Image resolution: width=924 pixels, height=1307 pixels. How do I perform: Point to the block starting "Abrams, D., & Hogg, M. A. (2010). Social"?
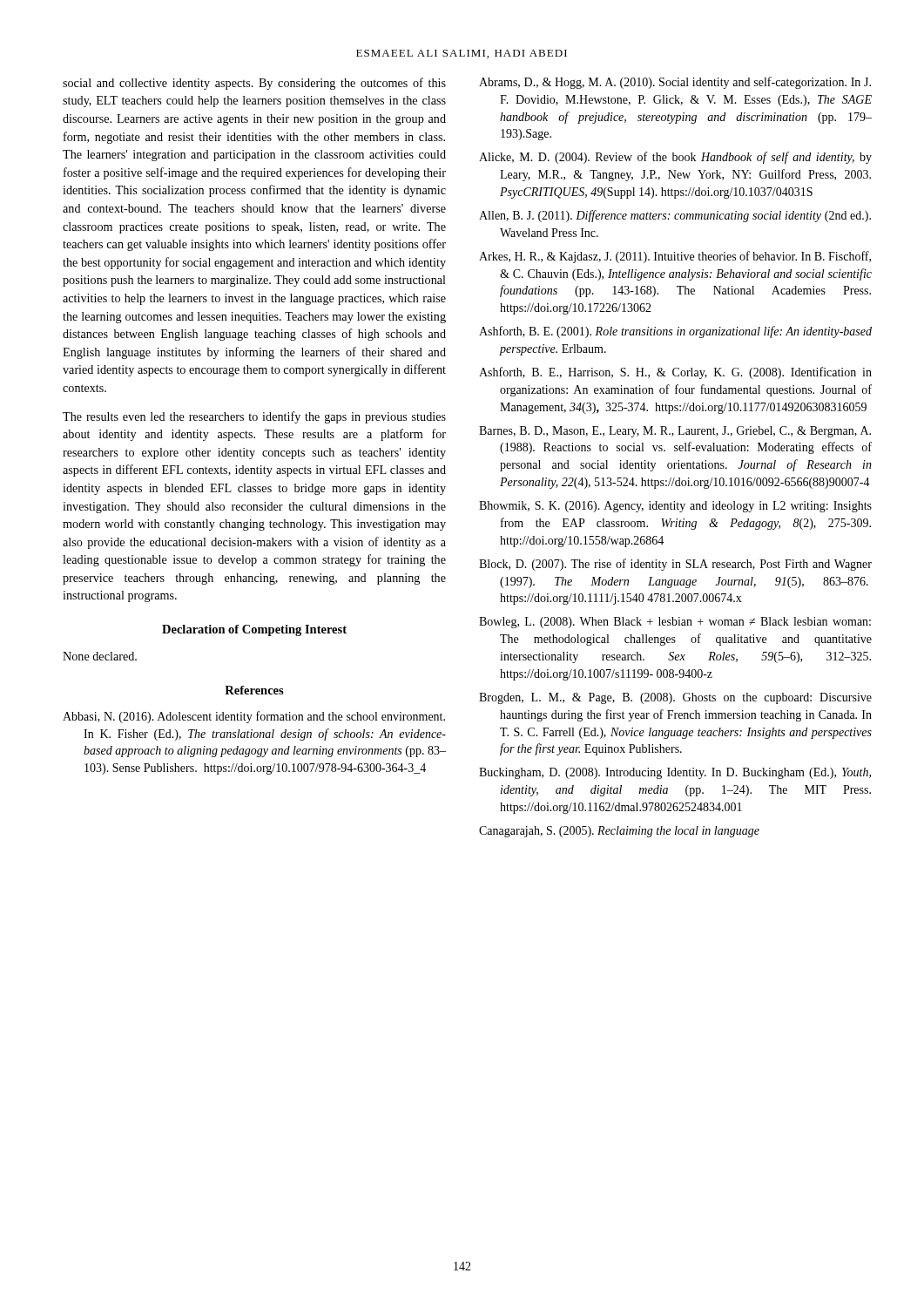click(x=675, y=108)
